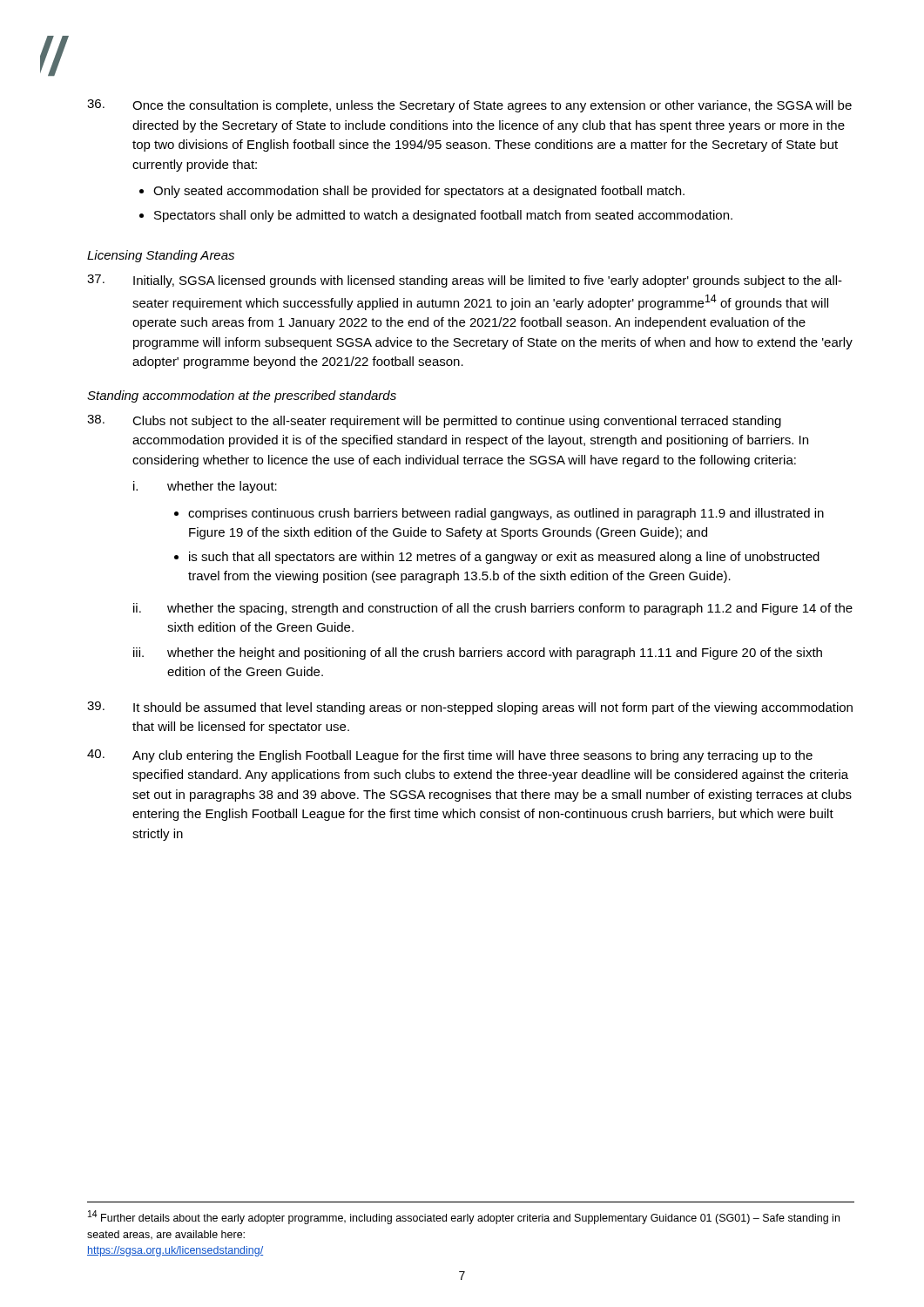Point to the text starting "37. Initially, SGSA licensed grounds with"

point(471,321)
